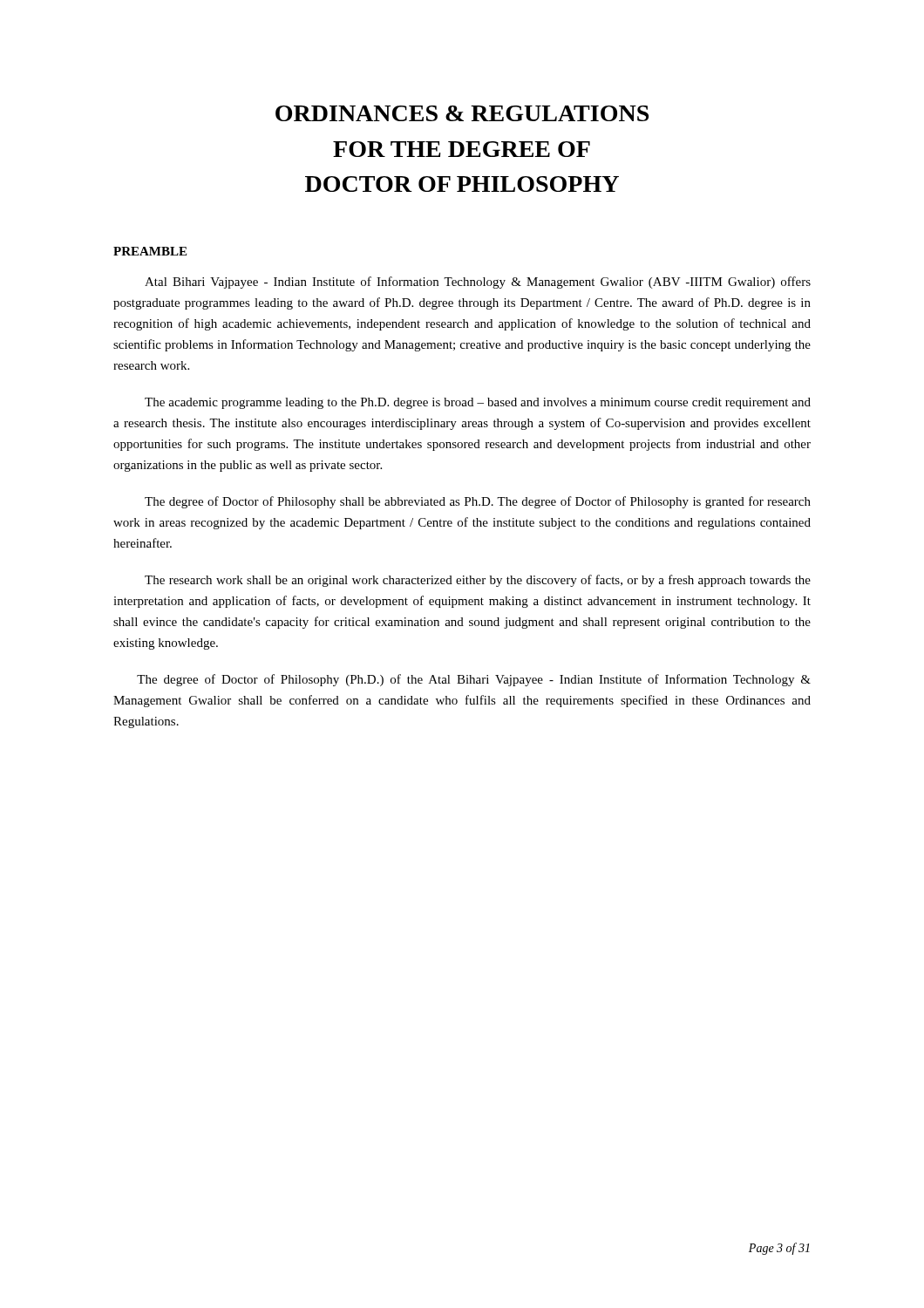Find the element starting "ORDINANCES & REGULATIONSFOR THE DEGREE OFDOCTOR"
The width and height of the screenshot is (924, 1308).
click(462, 149)
